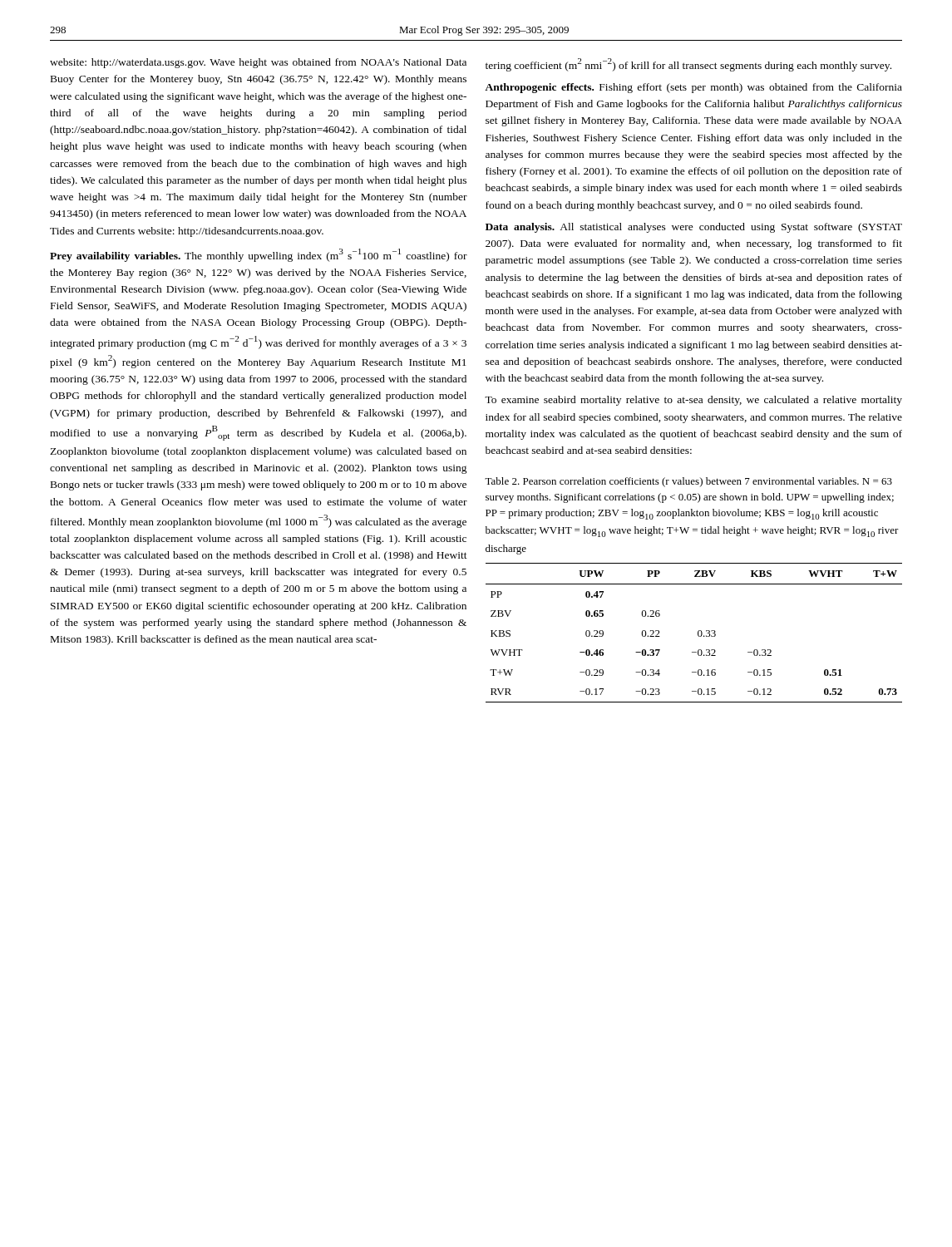Locate the block of text that opens with "website: http://waterdata.usgs.gov. Wave height was"
Screen dimensions: 1247x952
(x=258, y=147)
